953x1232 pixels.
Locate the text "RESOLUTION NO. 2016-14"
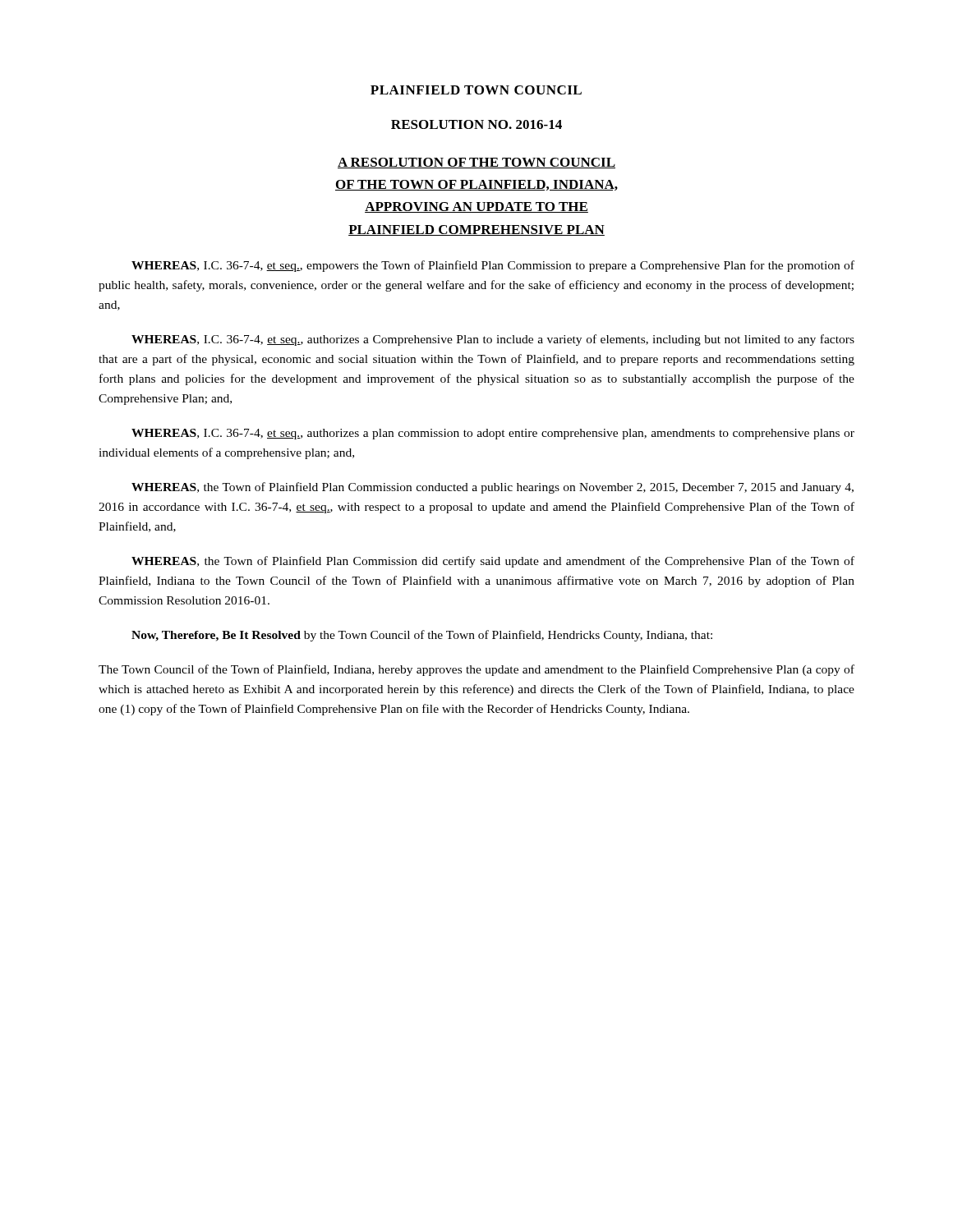click(x=476, y=124)
